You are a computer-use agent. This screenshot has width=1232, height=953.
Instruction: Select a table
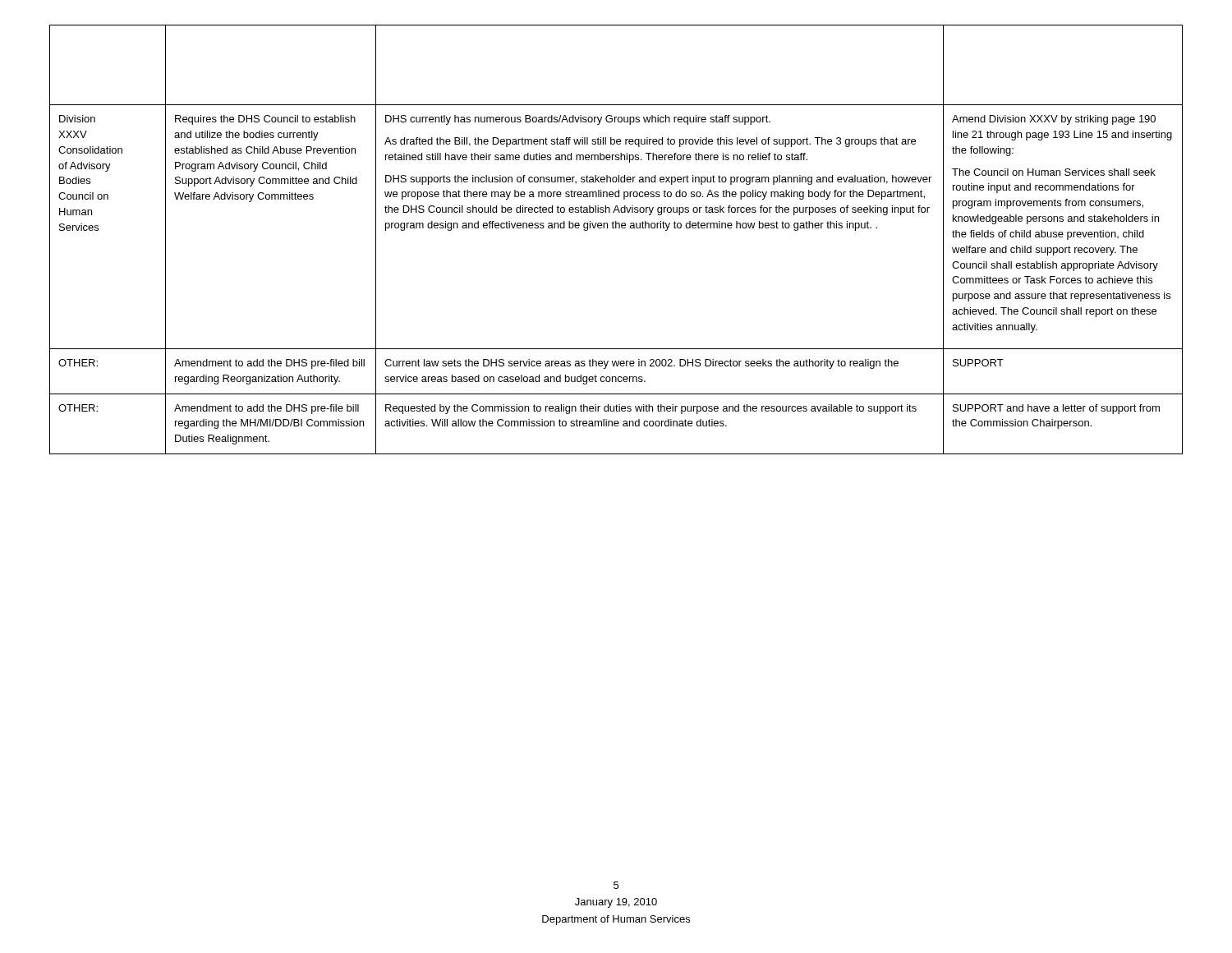[616, 445]
